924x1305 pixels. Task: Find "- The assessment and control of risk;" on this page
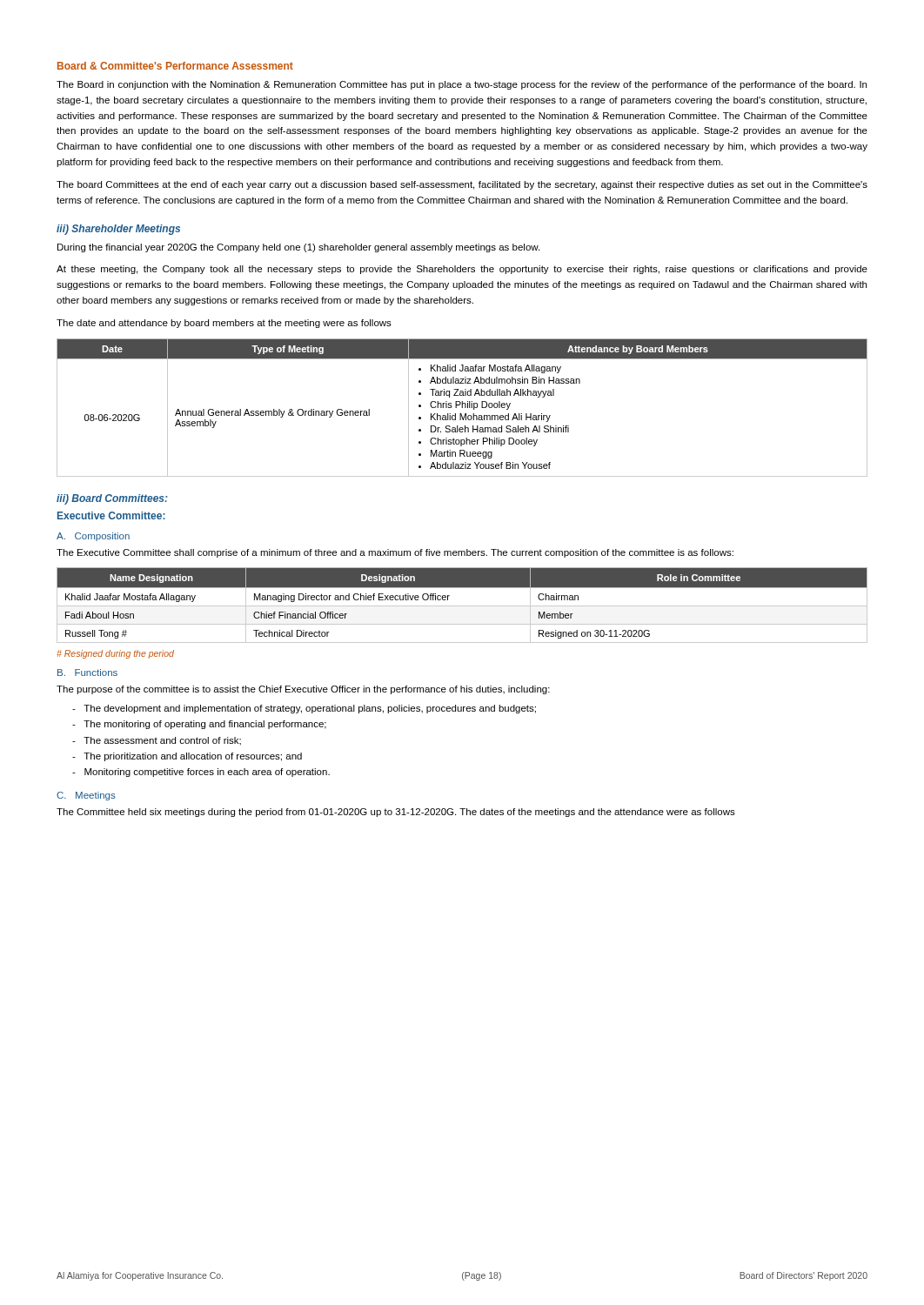[157, 740]
